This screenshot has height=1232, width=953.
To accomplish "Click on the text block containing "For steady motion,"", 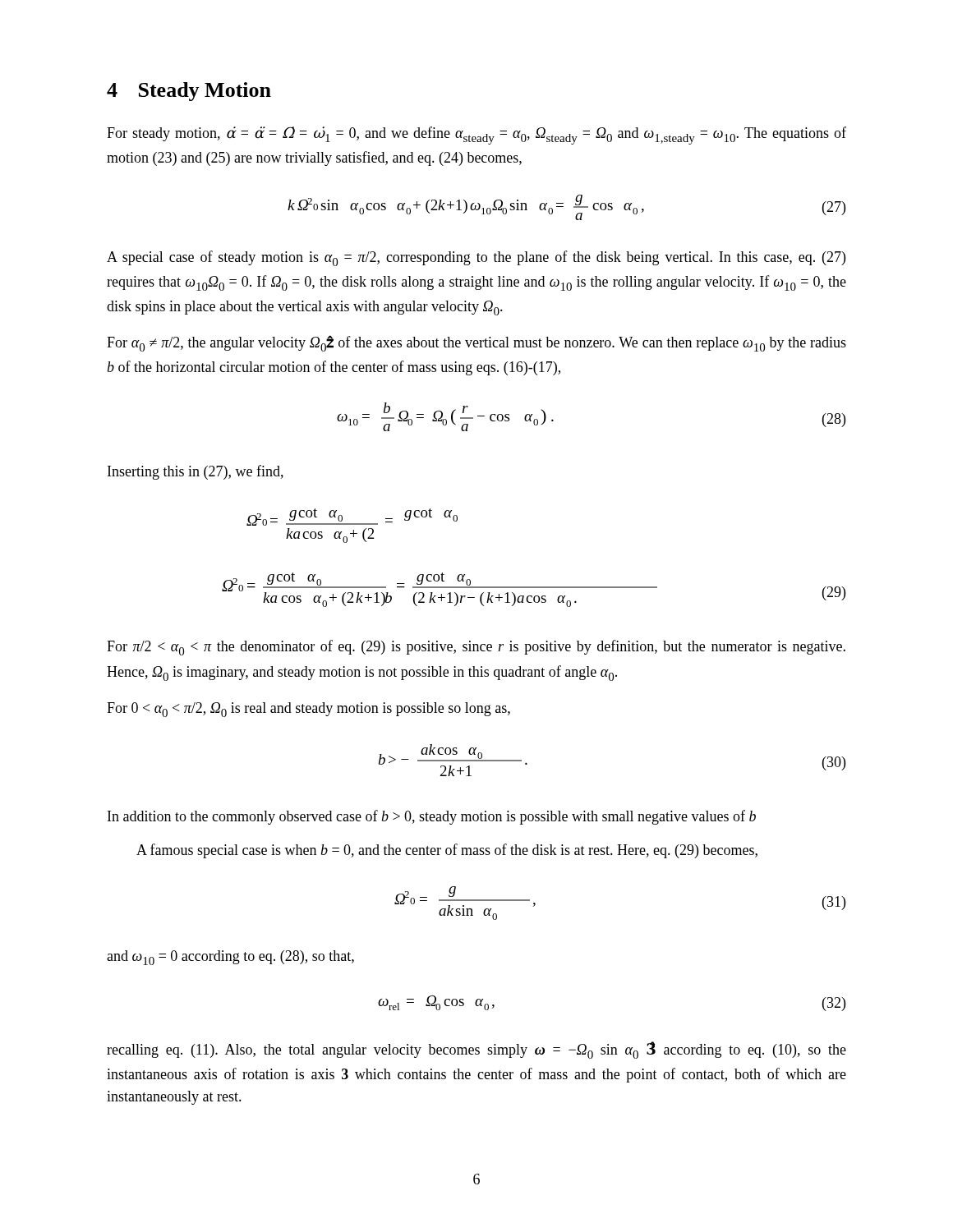I will pyautogui.click(x=476, y=146).
